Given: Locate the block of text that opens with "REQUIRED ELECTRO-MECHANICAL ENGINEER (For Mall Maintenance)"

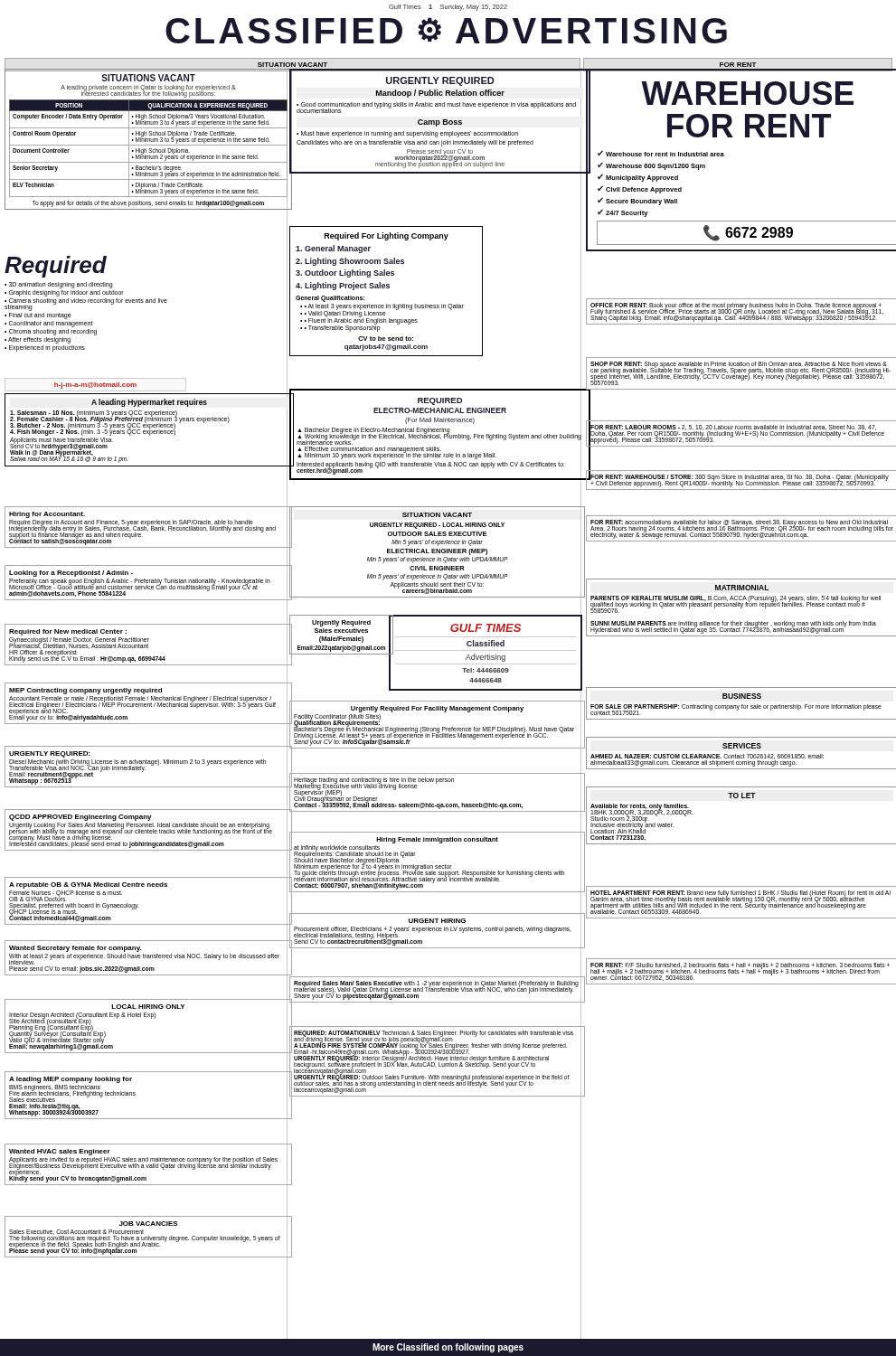Looking at the screenshot, I should 440,434.
